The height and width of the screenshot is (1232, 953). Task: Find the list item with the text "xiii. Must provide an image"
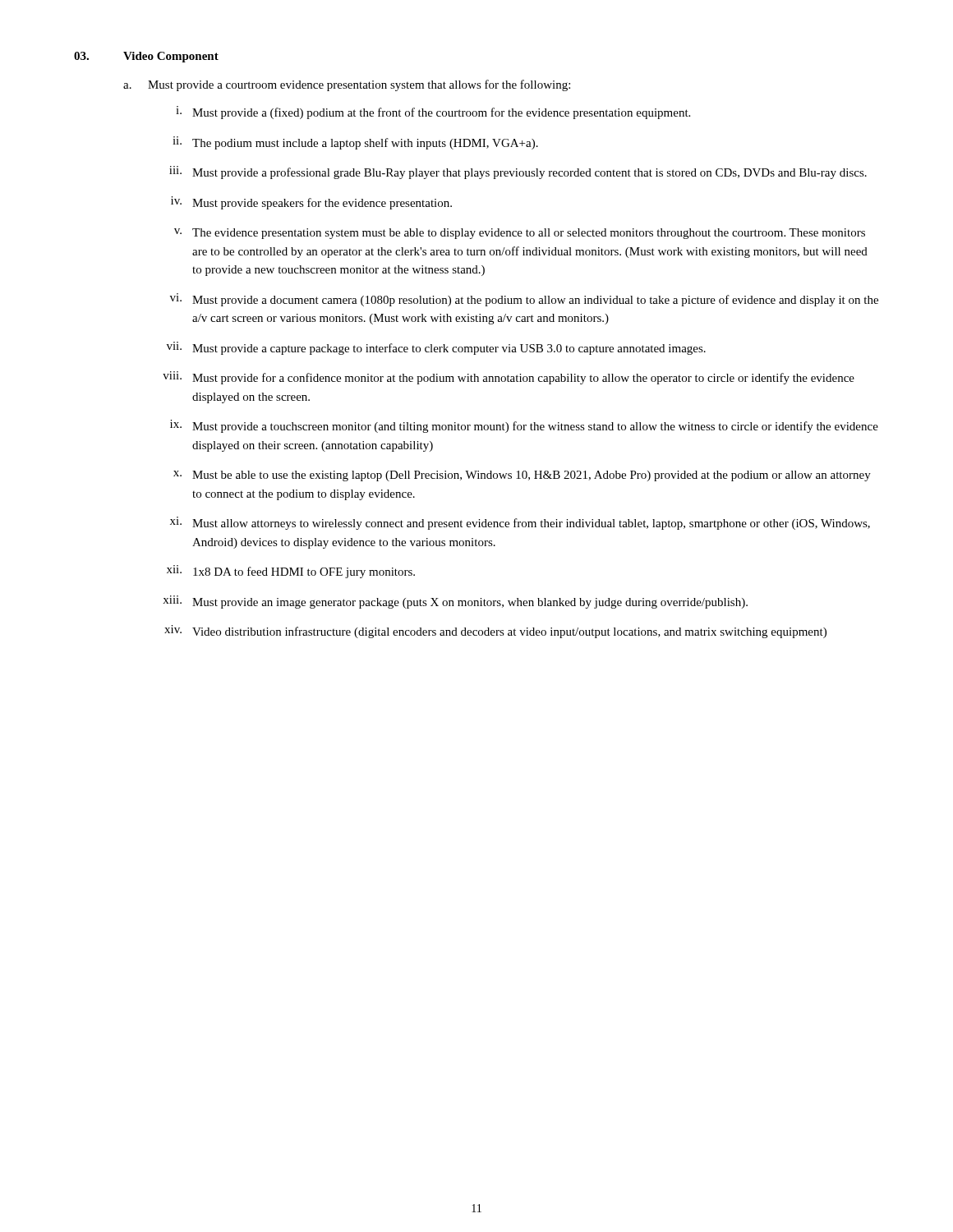point(509,602)
